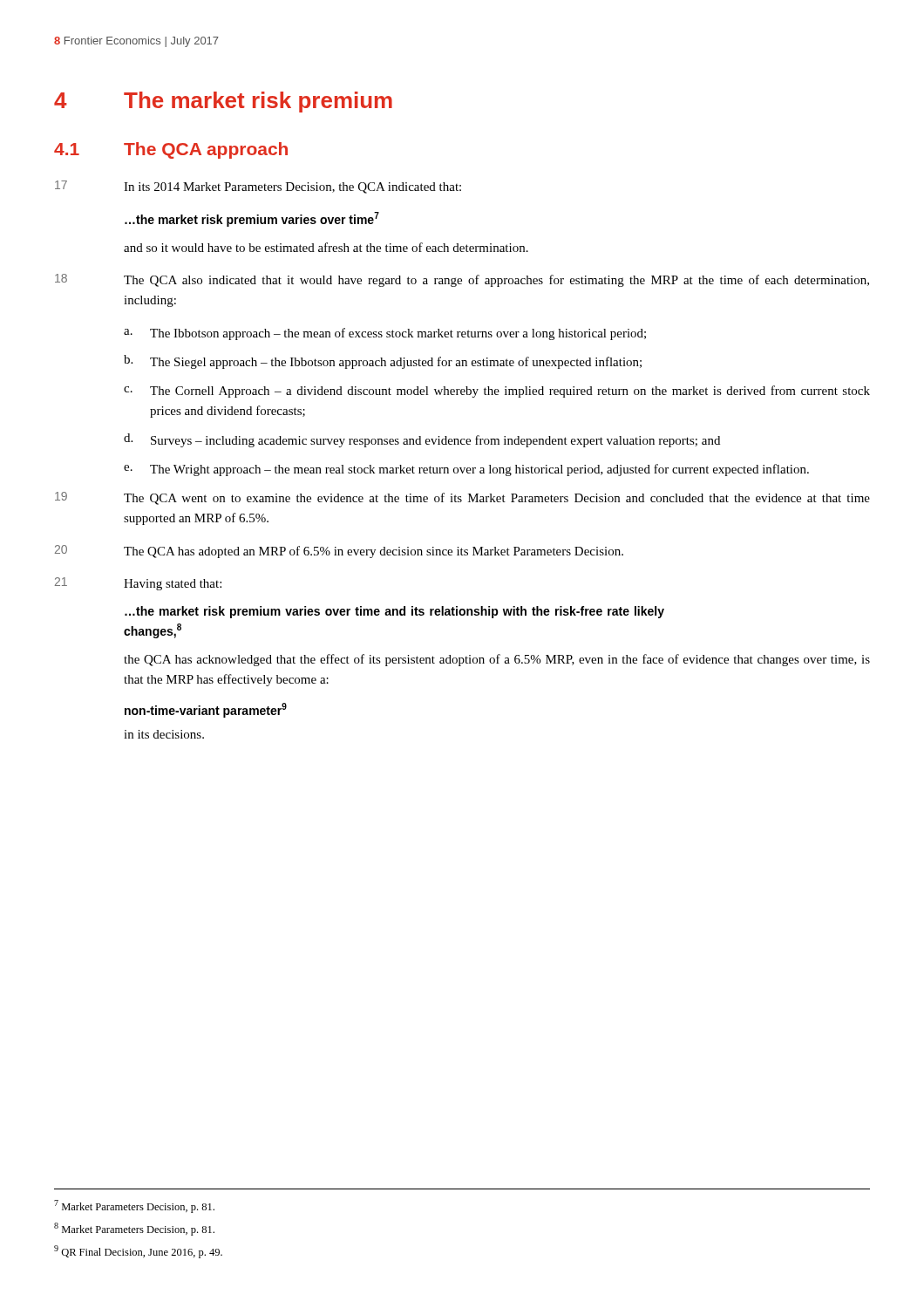924x1308 pixels.
Task: Click on the region starting "18 The QCA also indicated that it would"
Action: tap(462, 291)
